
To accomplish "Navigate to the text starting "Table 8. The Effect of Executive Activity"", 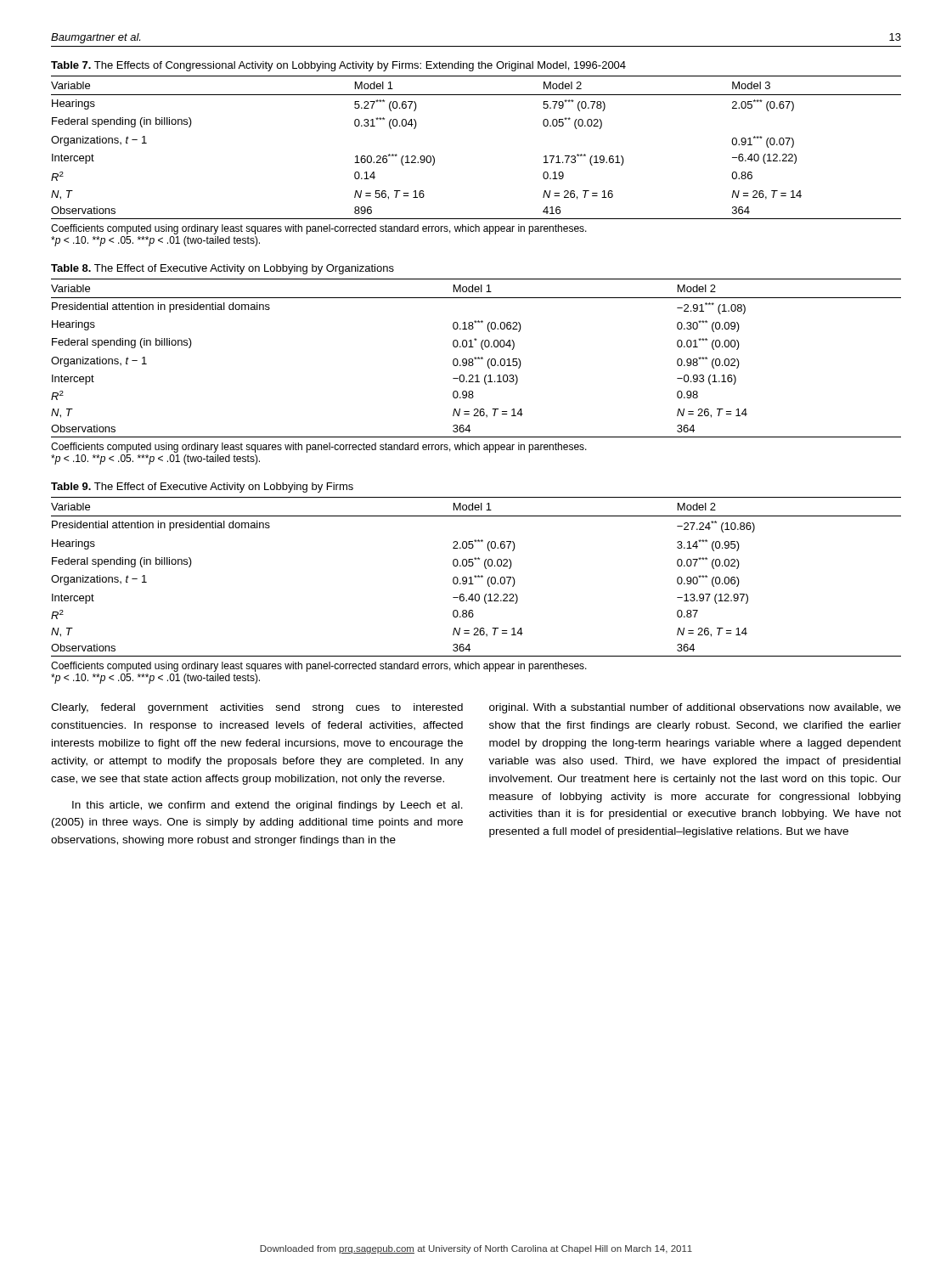I will click(x=222, y=268).
